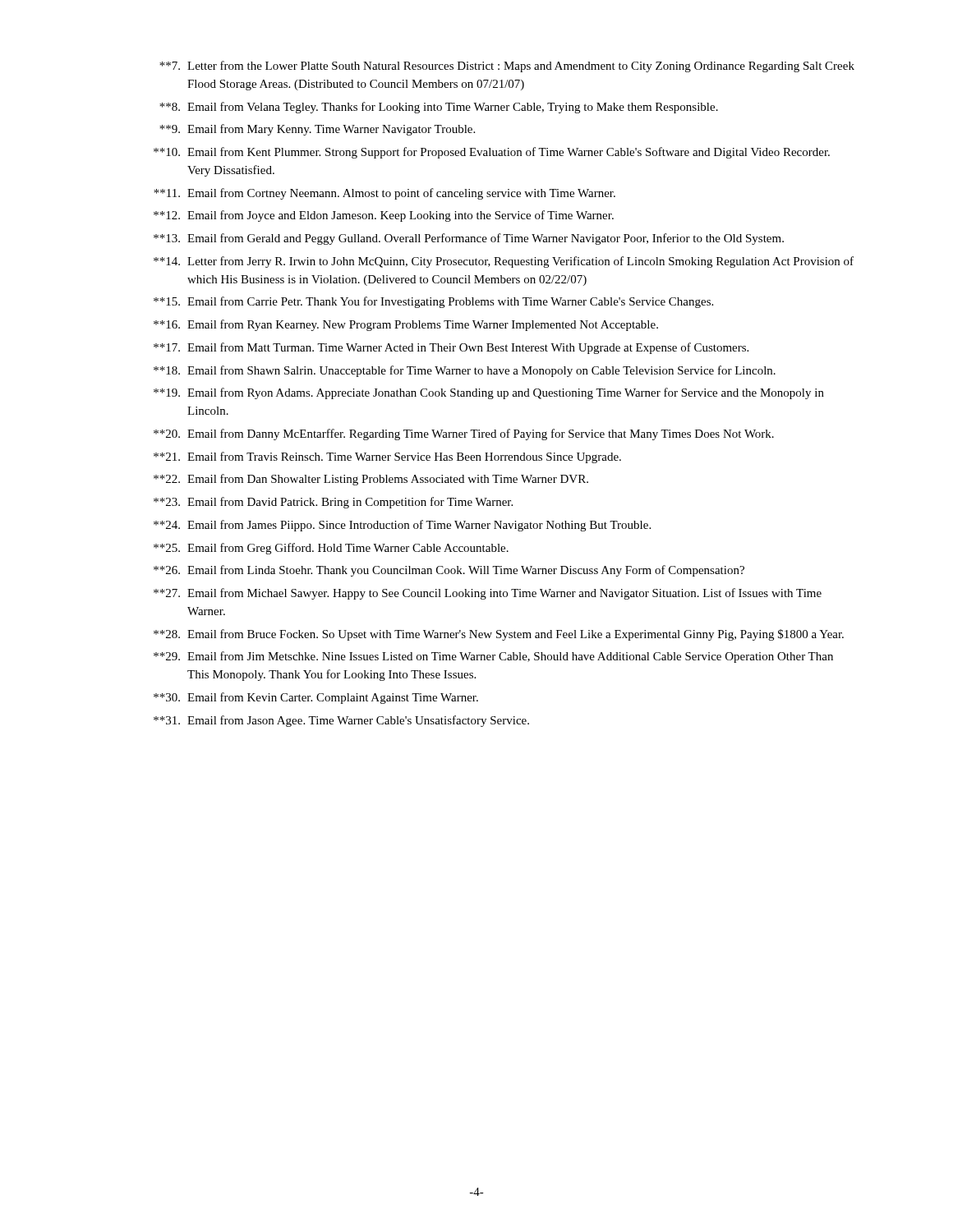Find the passage starting "**7. Letter from"
Screen dimensions: 1232x953
pyautogui.click(x=493, y=75)
